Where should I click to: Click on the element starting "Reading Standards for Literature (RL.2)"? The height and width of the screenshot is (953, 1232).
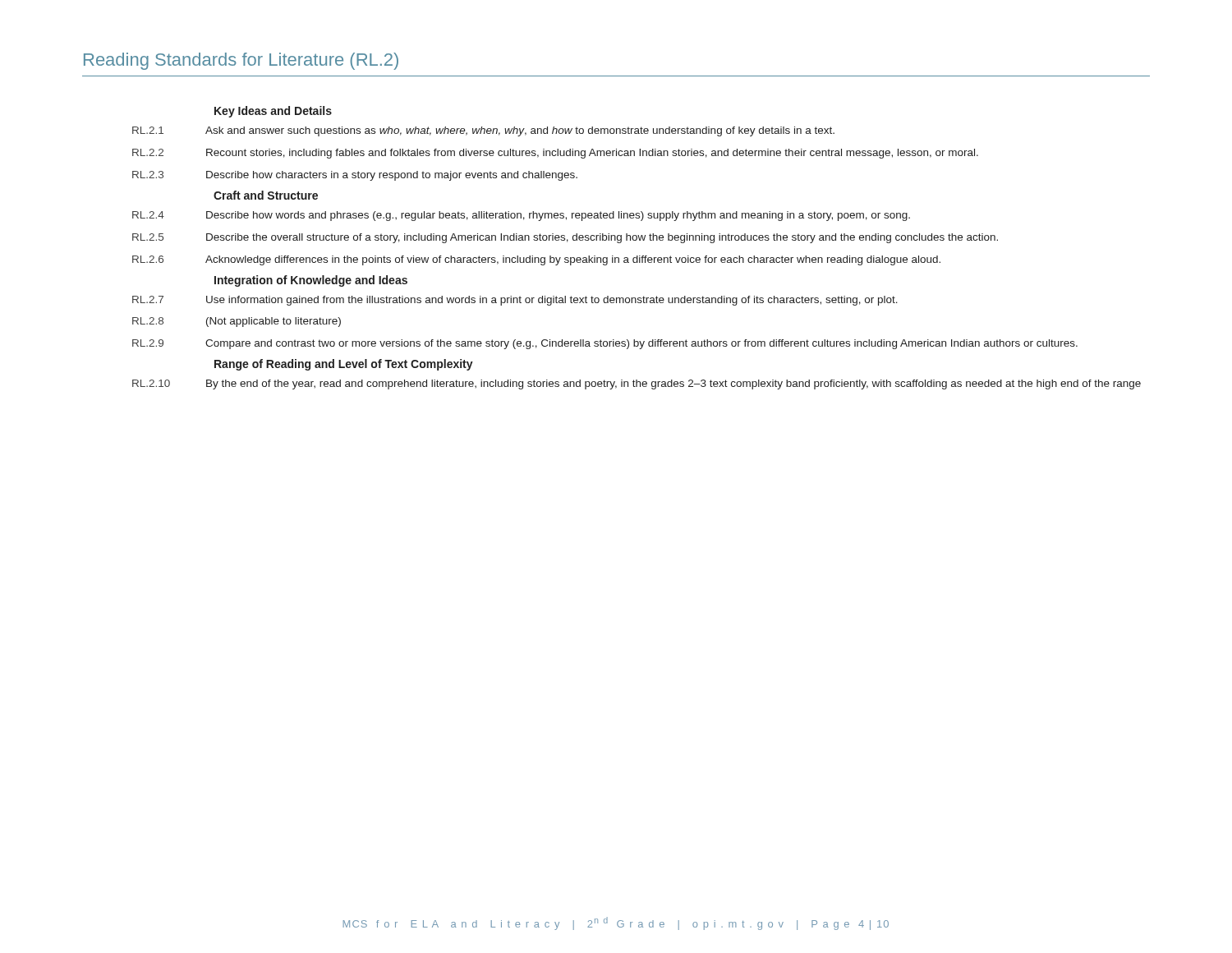241,60
